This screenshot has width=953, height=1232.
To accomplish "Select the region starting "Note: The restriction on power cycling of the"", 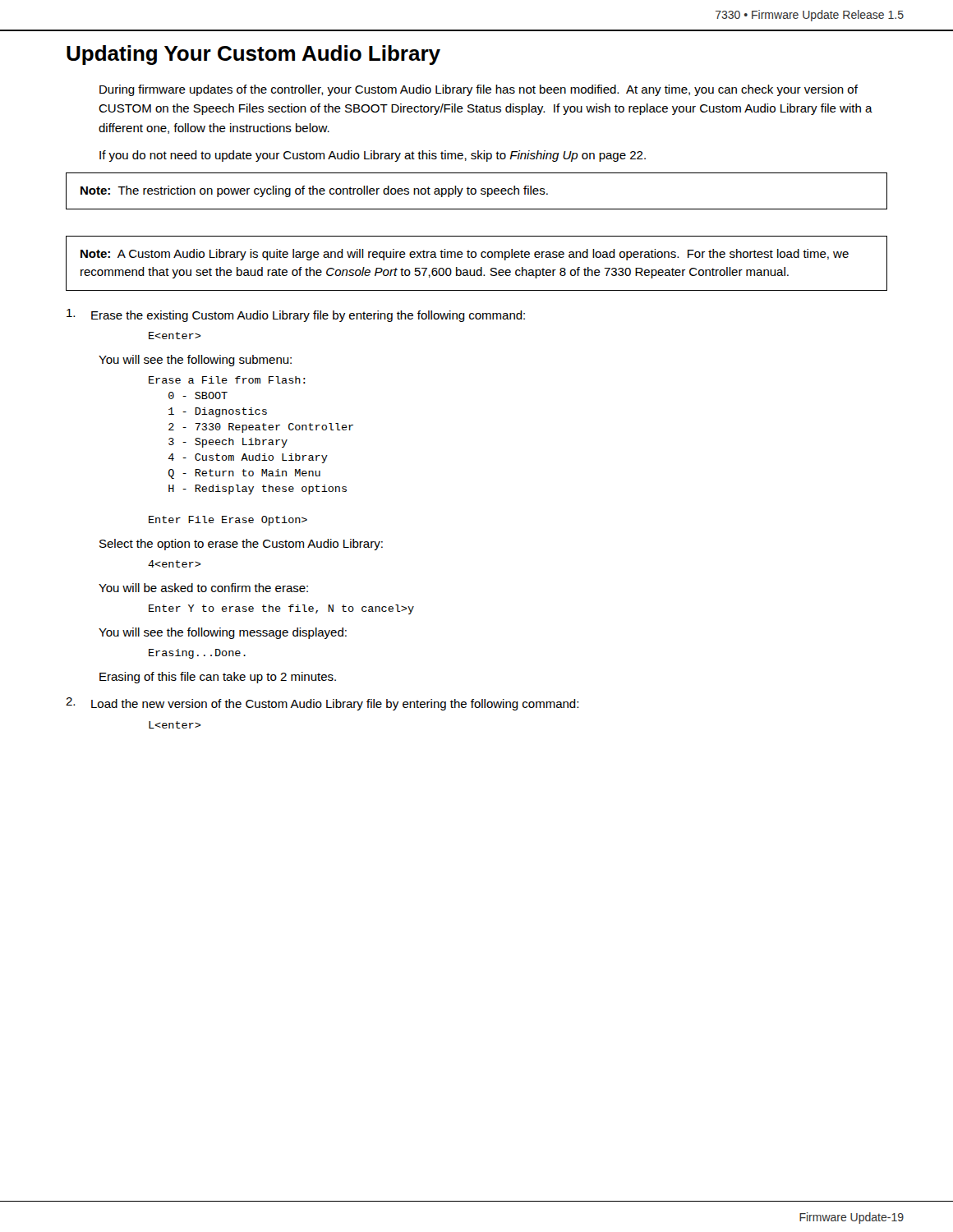I will click(476, 191).
